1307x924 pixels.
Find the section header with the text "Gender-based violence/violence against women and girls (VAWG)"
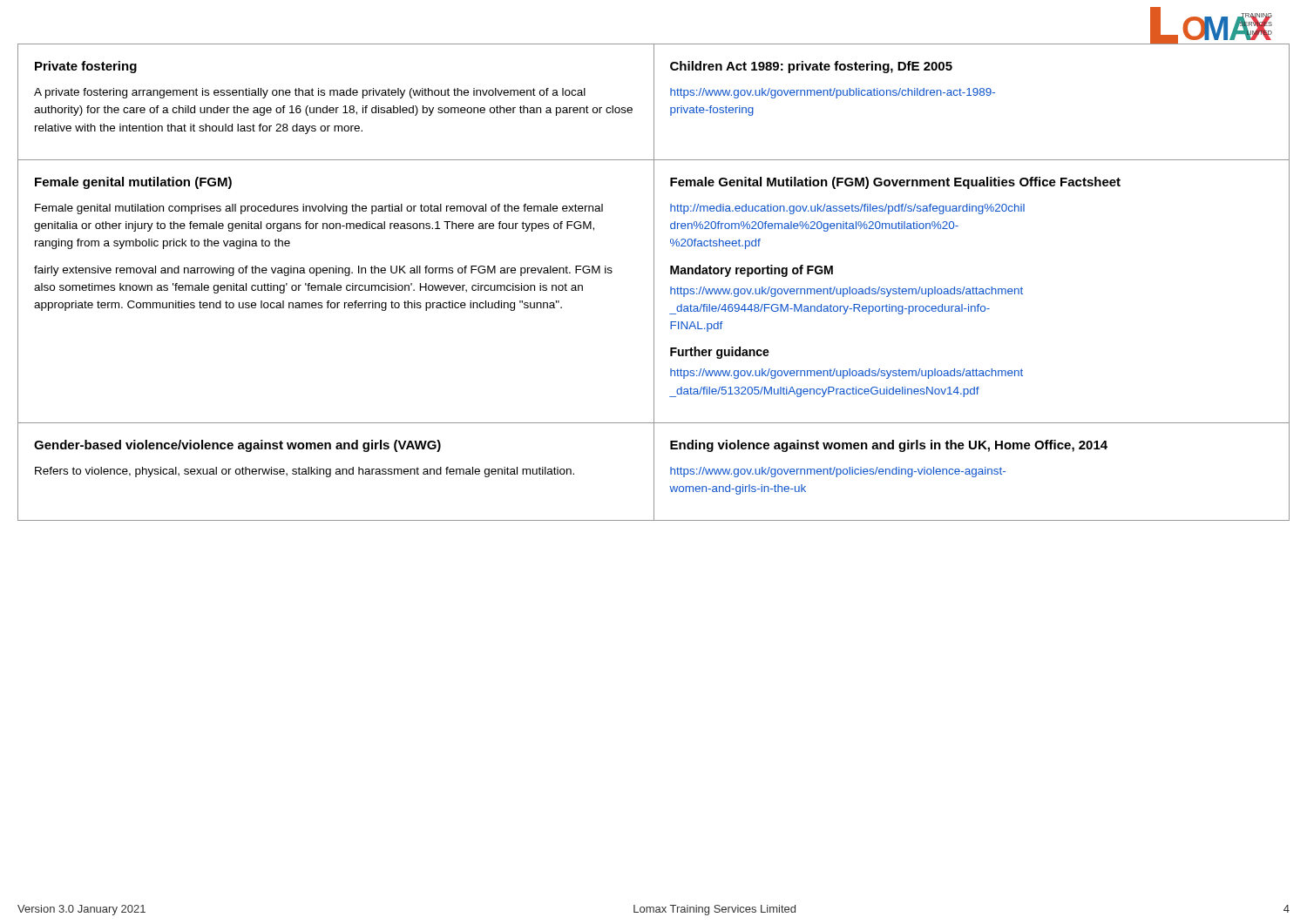[x=238, y=444]
